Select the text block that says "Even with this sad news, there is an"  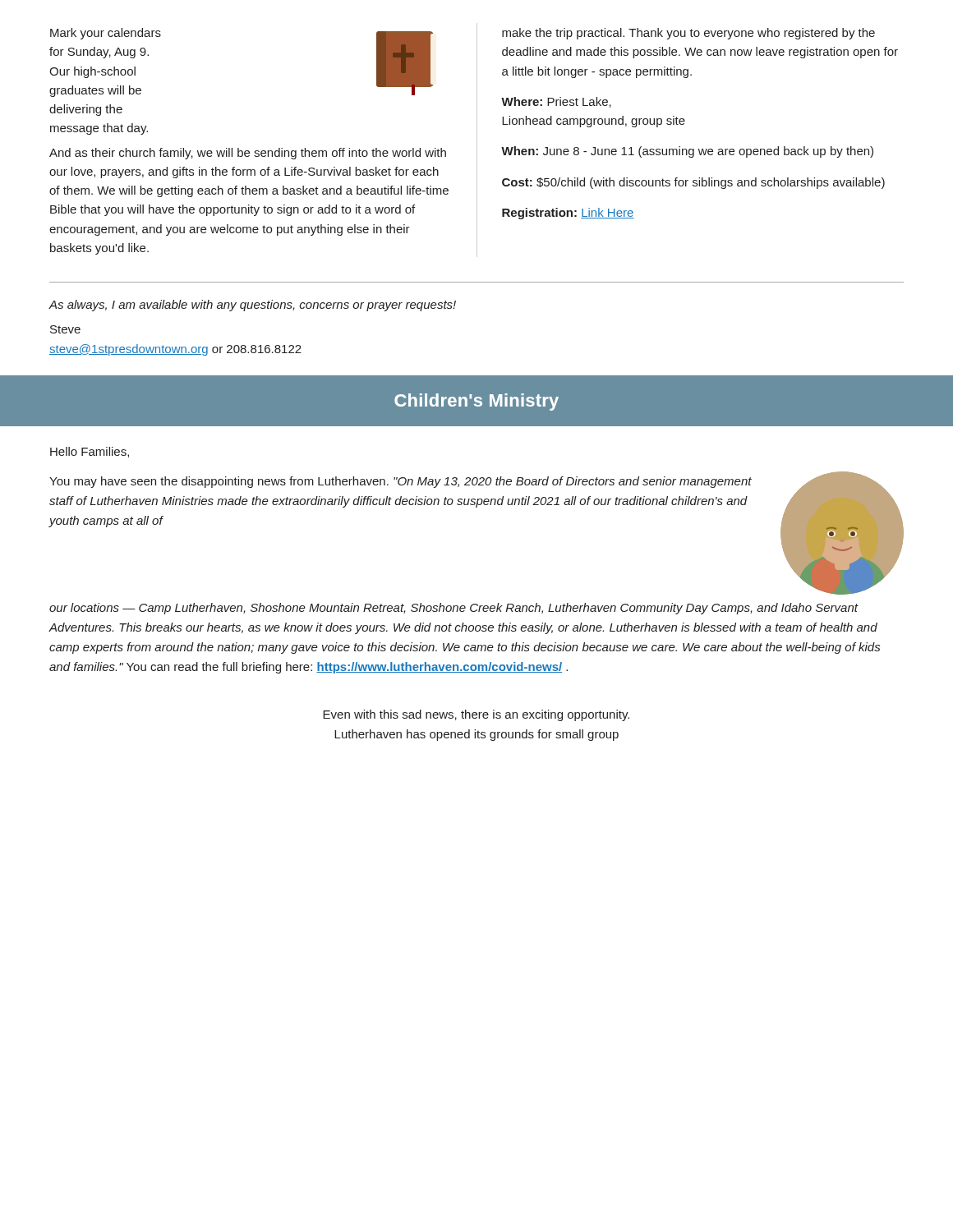[x=476, y=724]
